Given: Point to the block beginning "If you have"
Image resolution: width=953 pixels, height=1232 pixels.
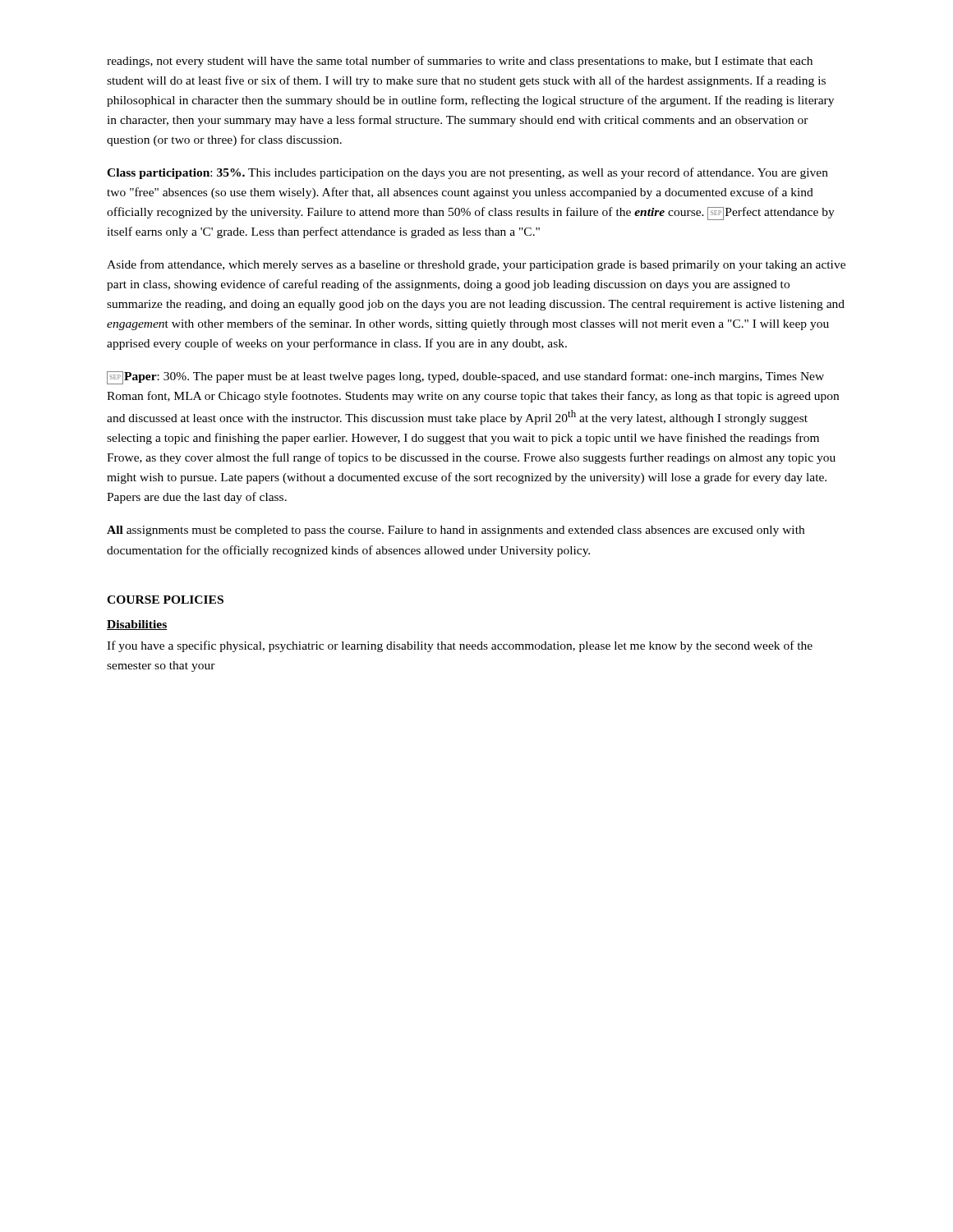Looking at the screenshot, I should coord(460,655).
